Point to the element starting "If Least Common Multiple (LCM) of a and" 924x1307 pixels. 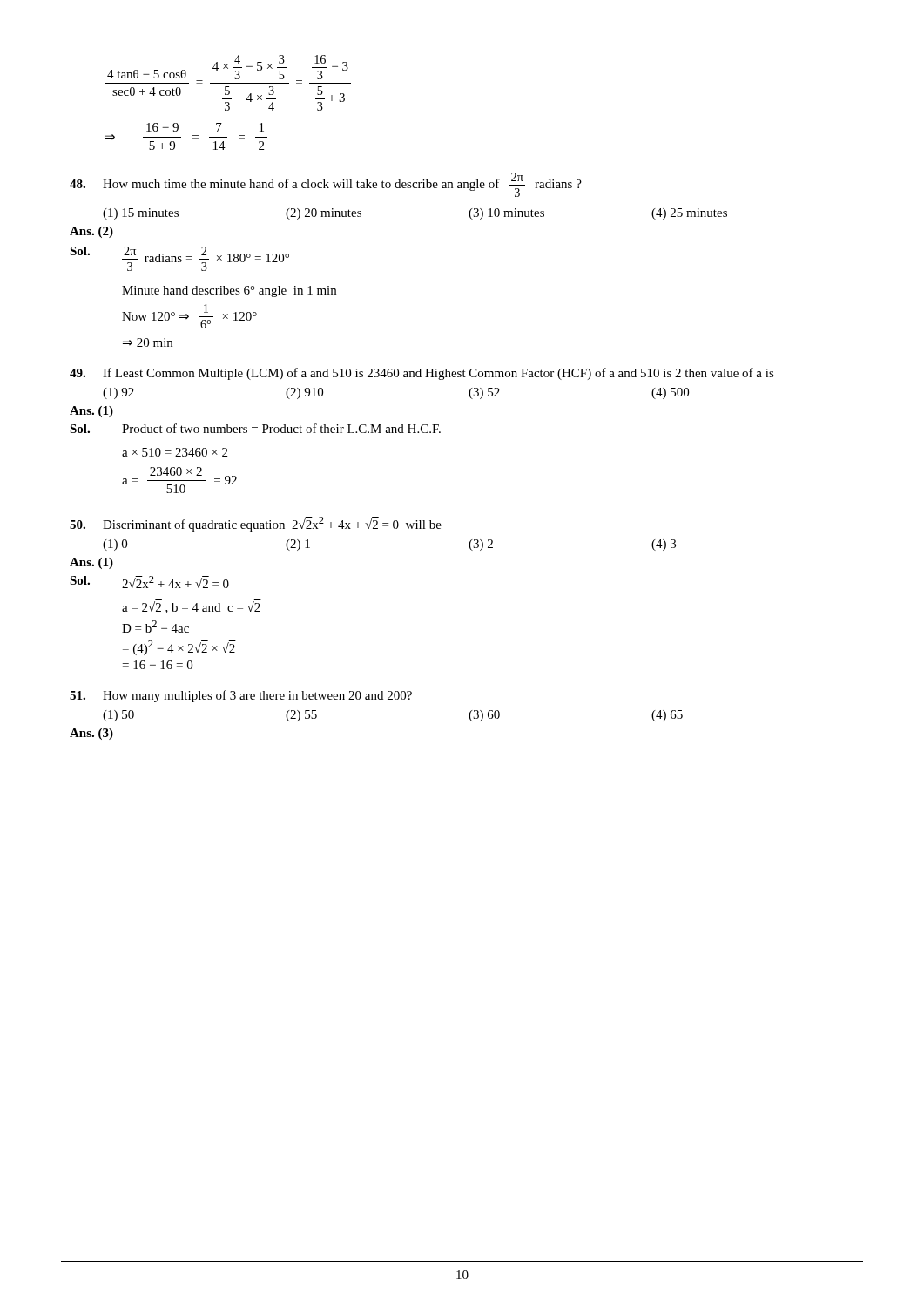422,373
